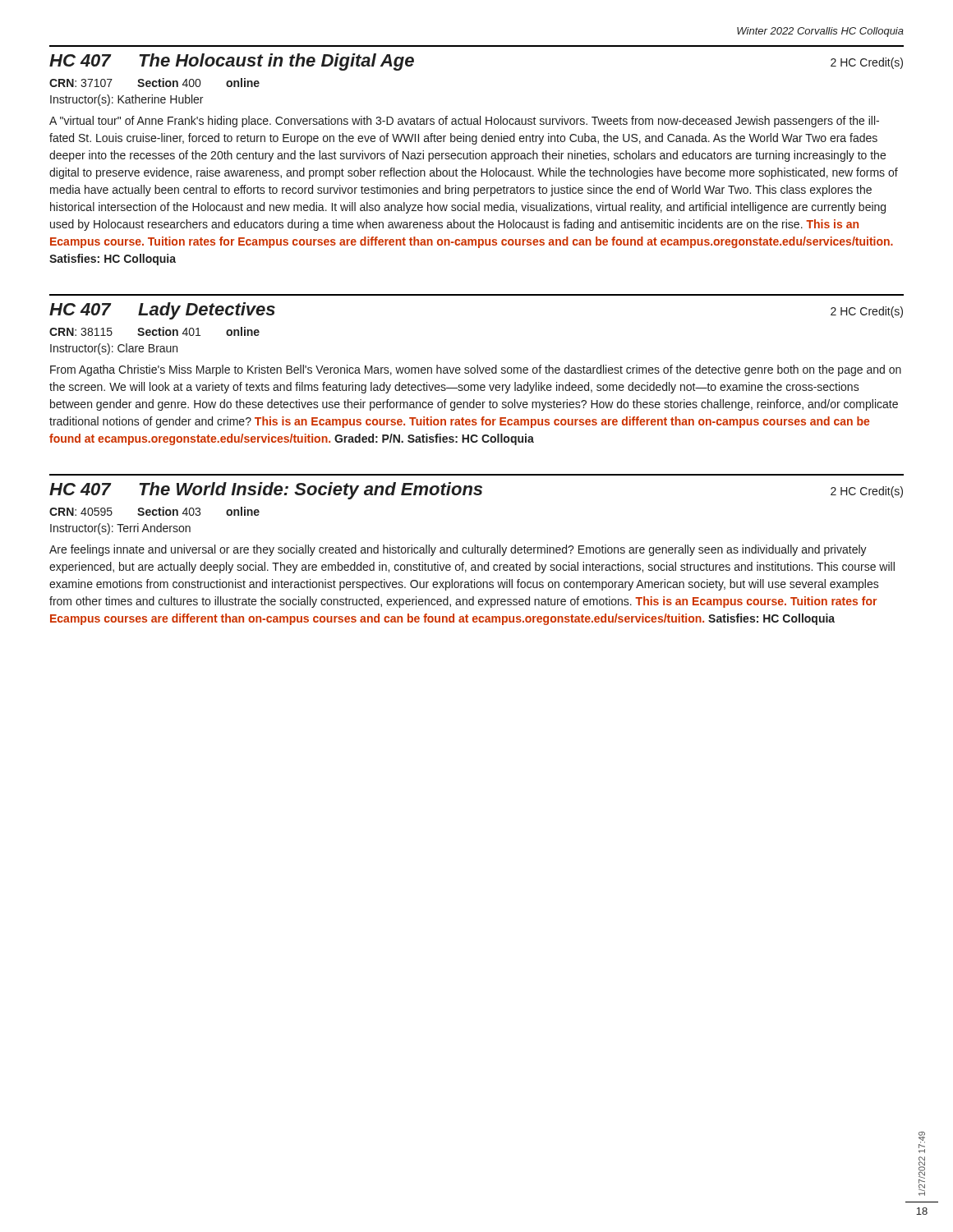The image size is (953, 1232).
Task: Find the section header on this page that starts "HC 407 The World"
Action: click(476, 551)
